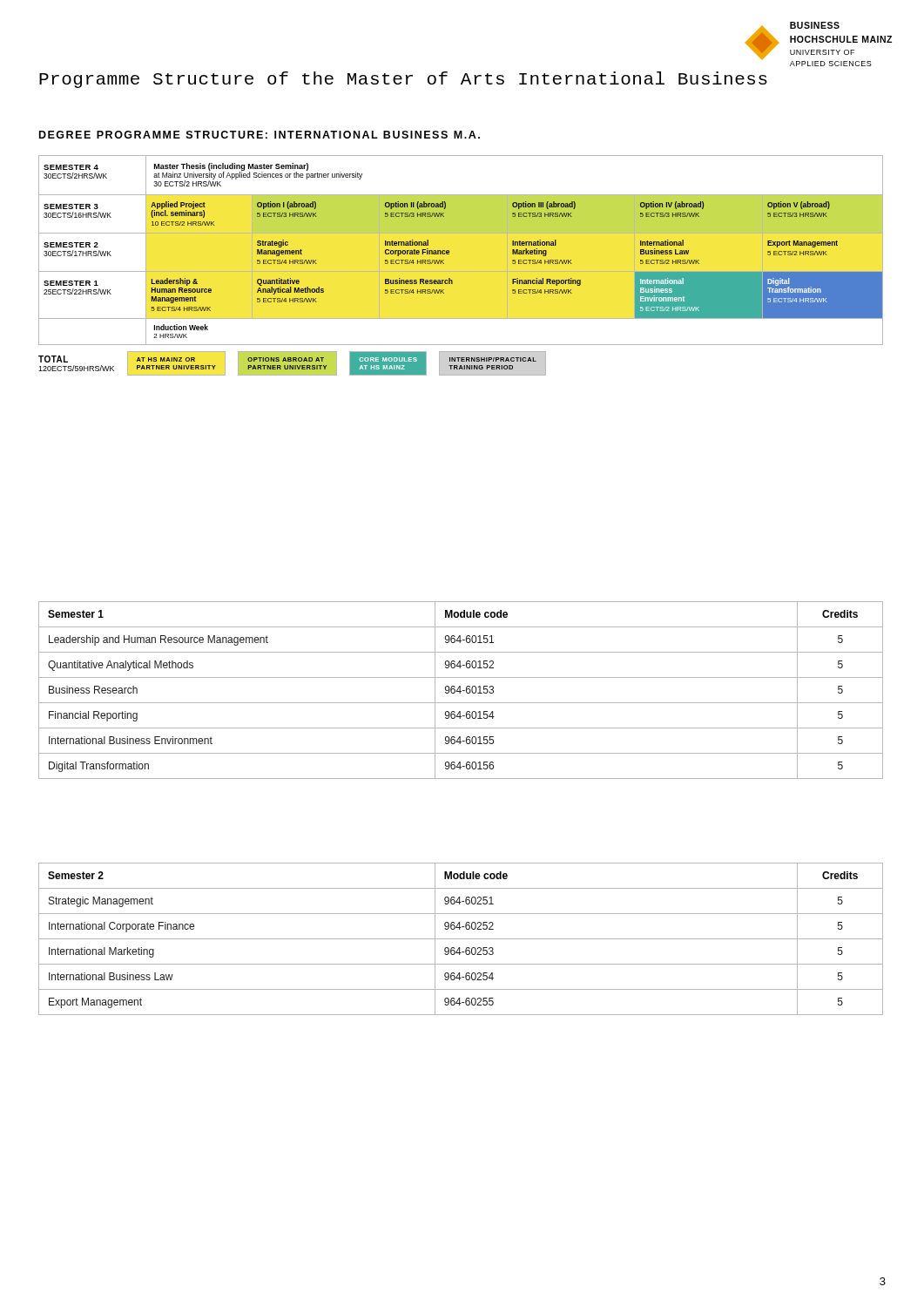Select the table that reads "Digital Transformation"
Image resolution: width=924 pixels, height=1307 pixels.
[461, 690]
